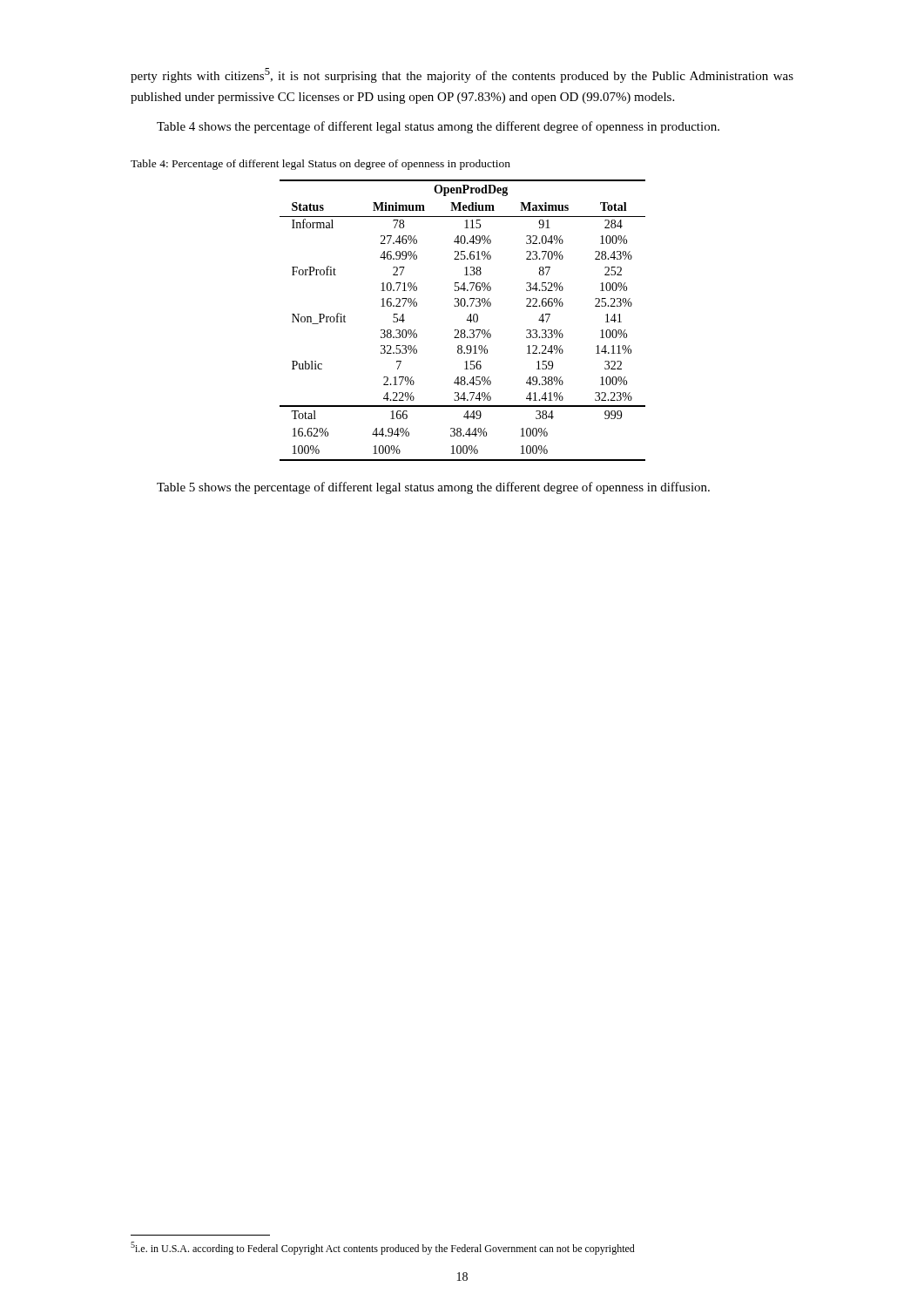Viewport: 924px width, 1307px height.
Task: Click on the text block starting "Table 5 shows the percentage of different"
Action: coord(434,487)
